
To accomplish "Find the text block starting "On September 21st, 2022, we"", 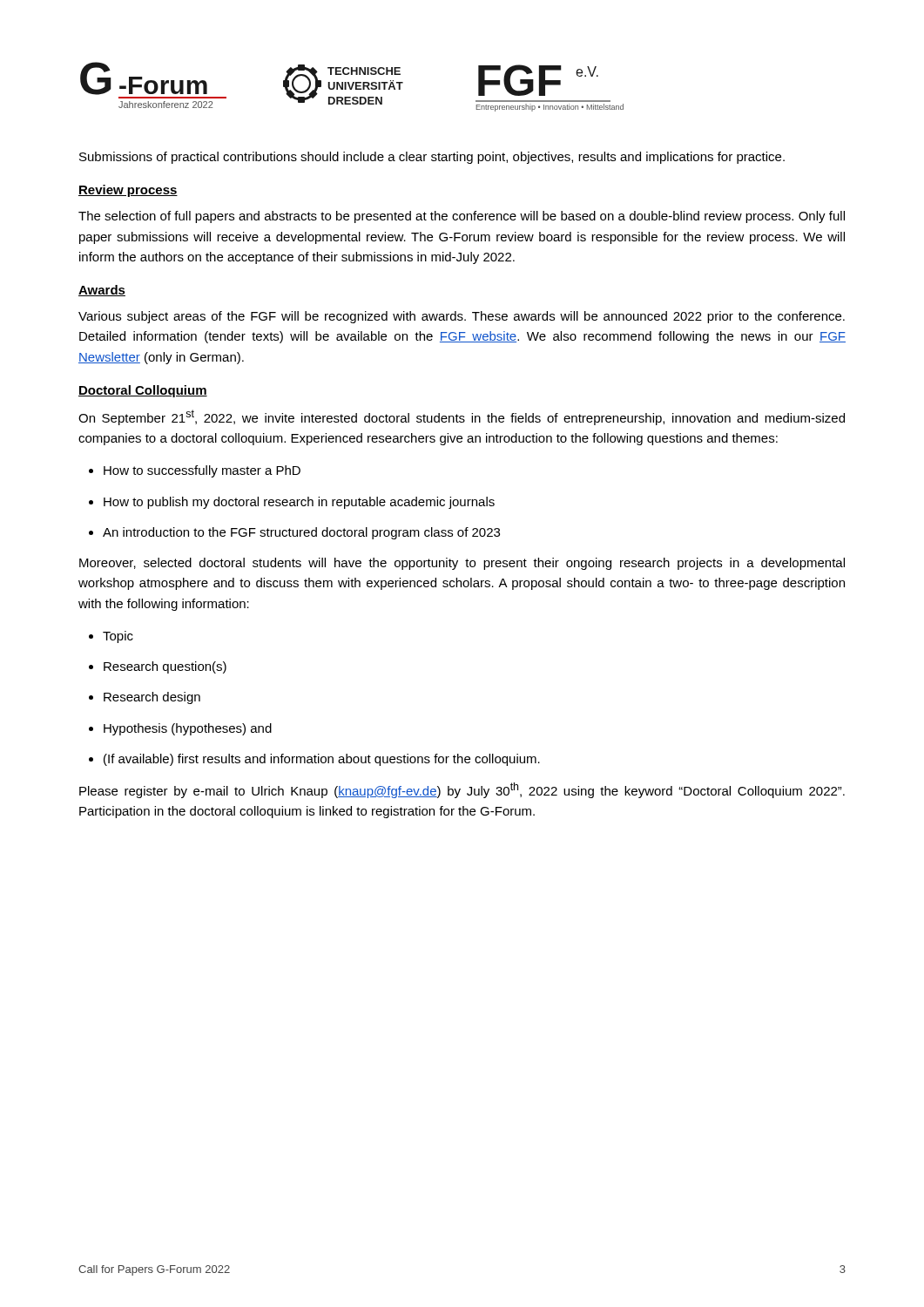I will click(462, 427).
